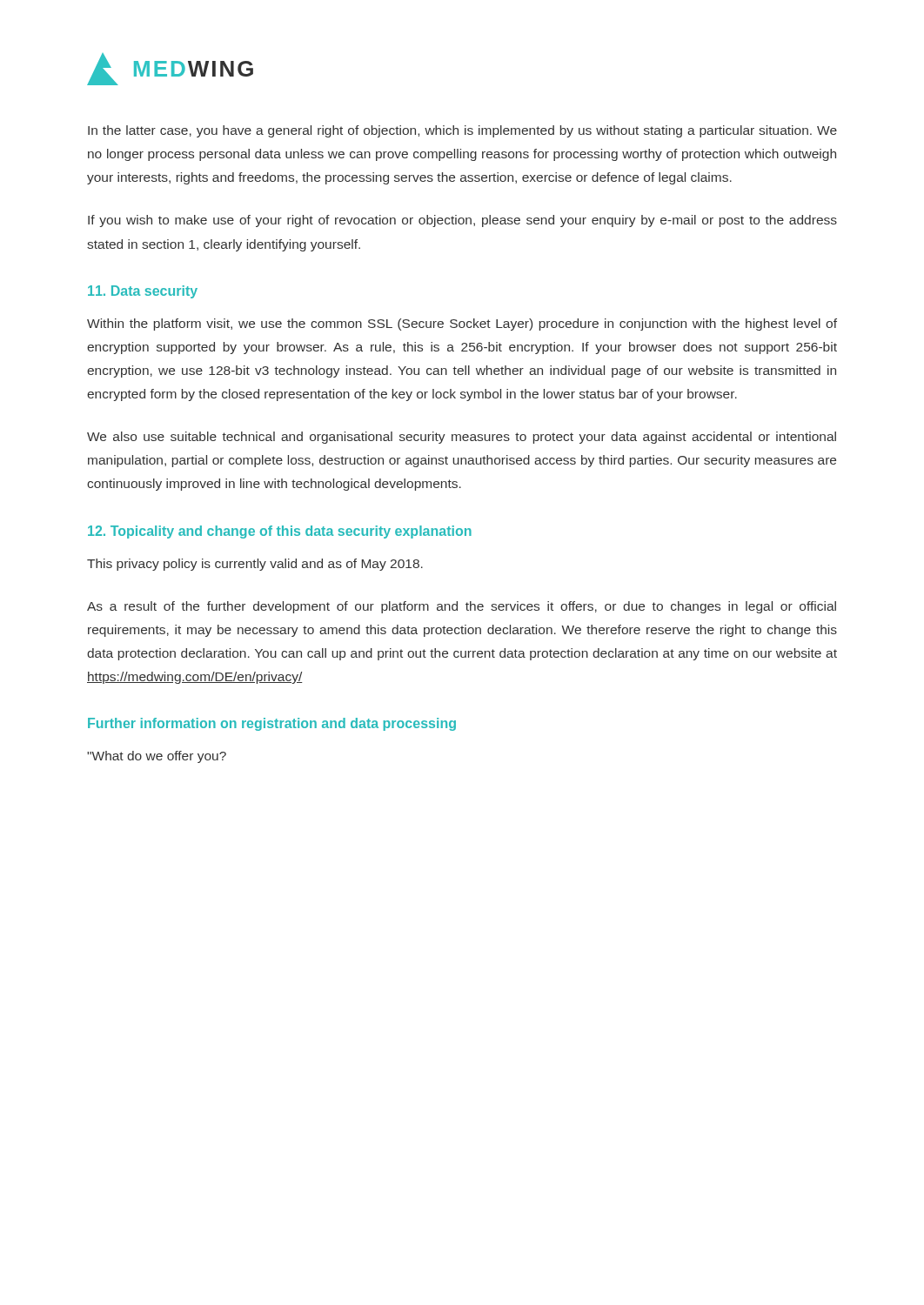This screenshot has height=1305, width=924.
Task: Click on the block starting "As a result"
Action: pos(462,641)
